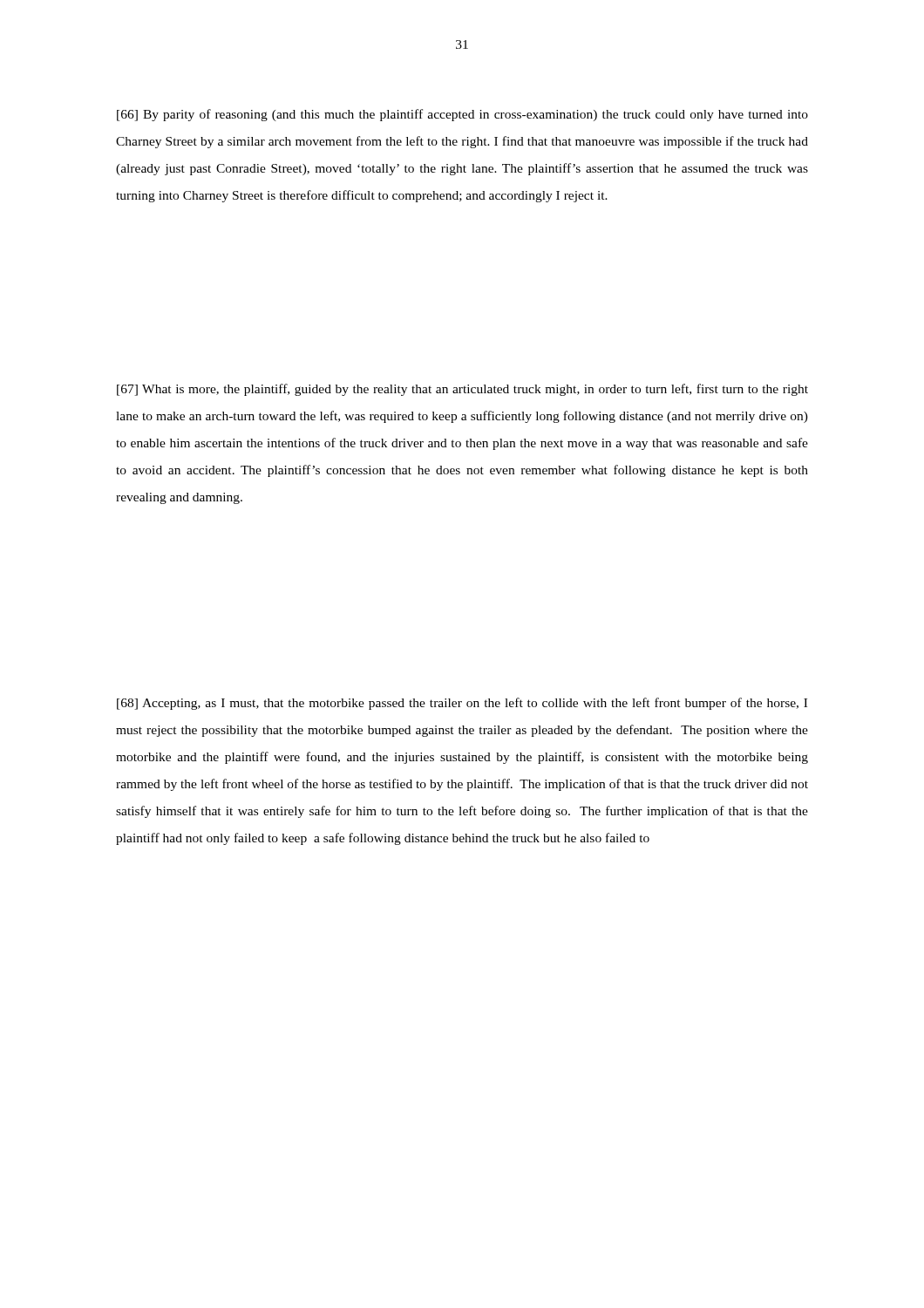Locate the block starting "[68] Accepting, as I must,"
Image resolution: width=924 pixels, height=1308 pixels.
tap(462, 770)
